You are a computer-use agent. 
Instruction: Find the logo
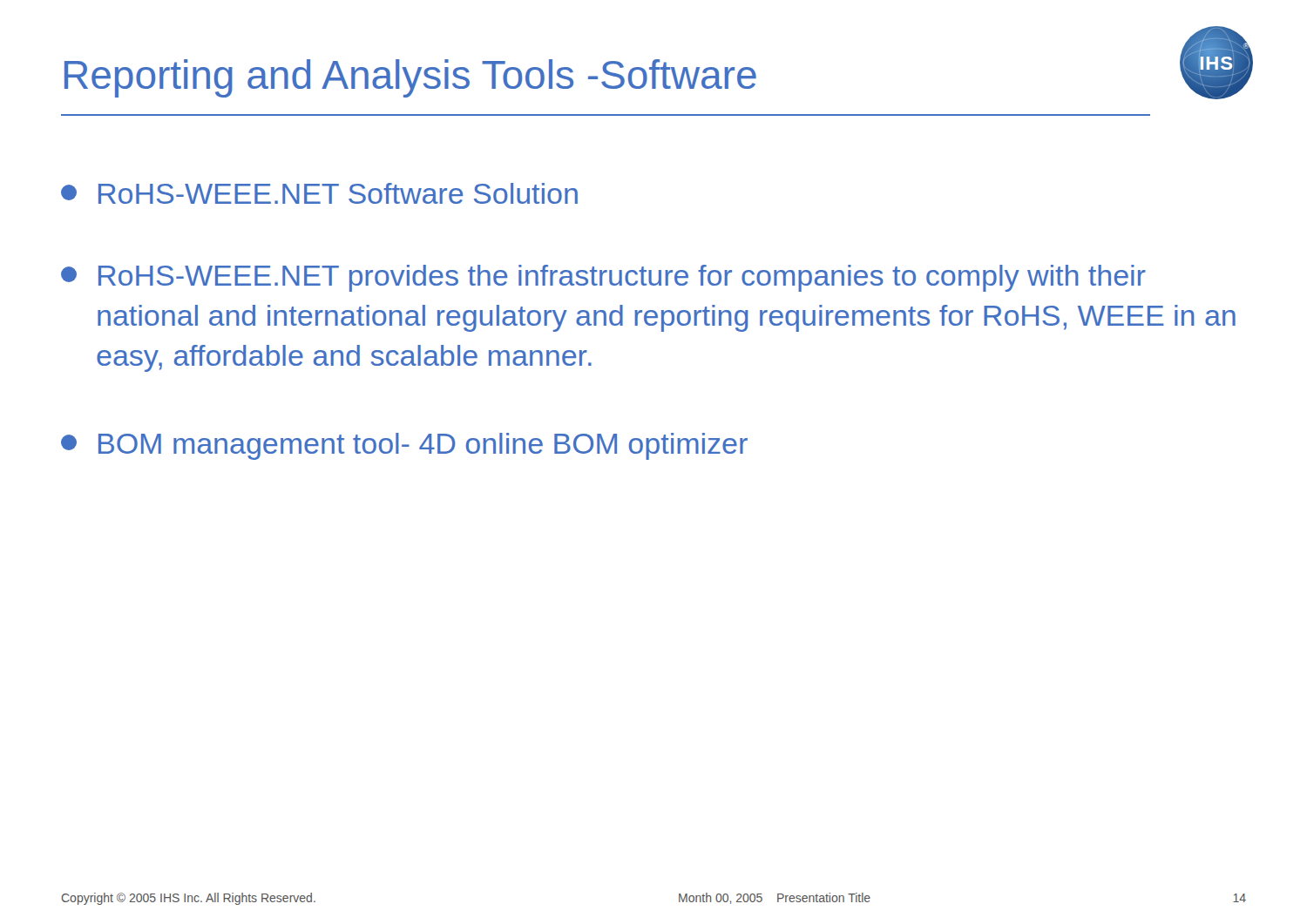point(1216,63)
